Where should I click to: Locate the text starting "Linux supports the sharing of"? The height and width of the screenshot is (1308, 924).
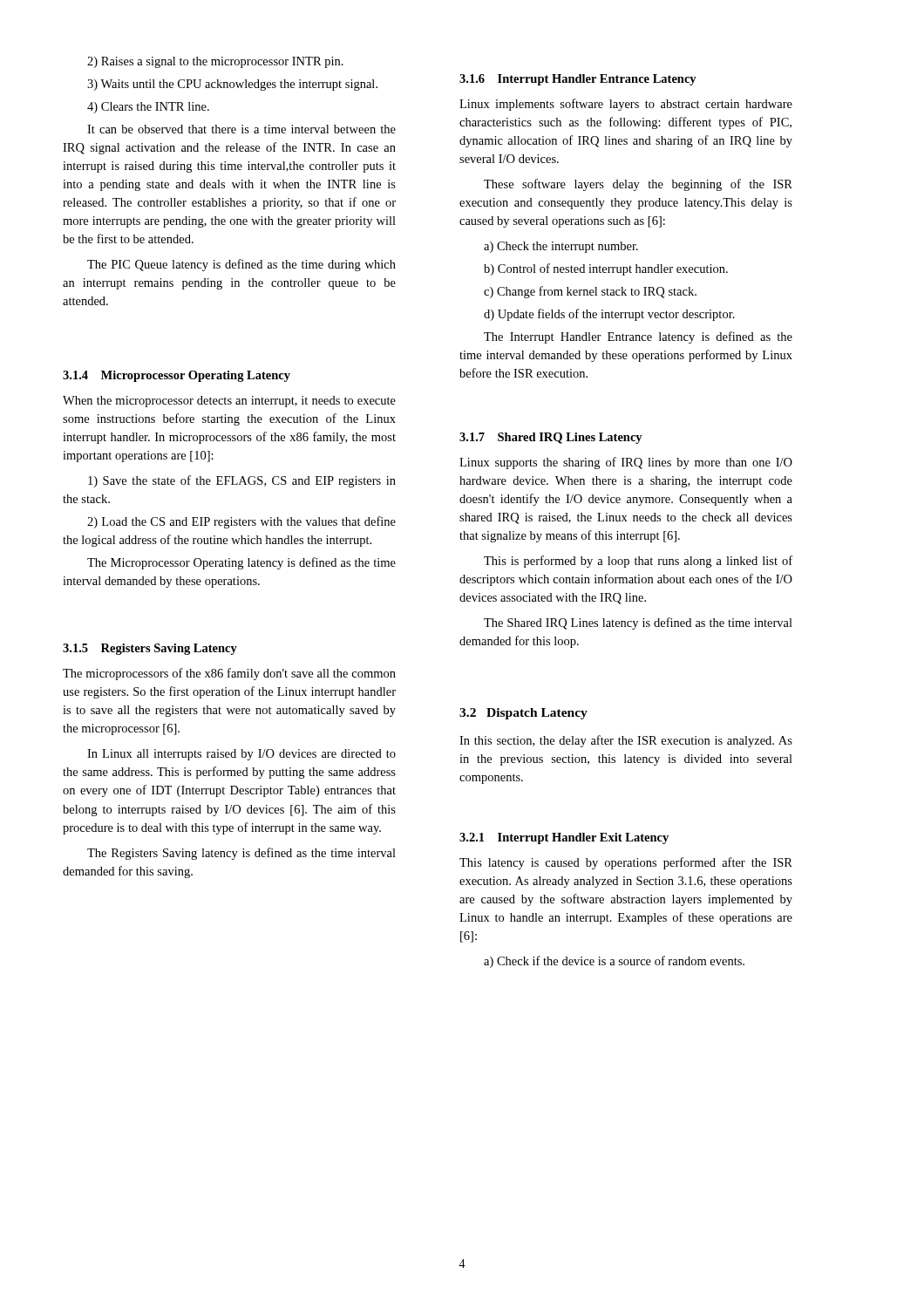(626, 499)
